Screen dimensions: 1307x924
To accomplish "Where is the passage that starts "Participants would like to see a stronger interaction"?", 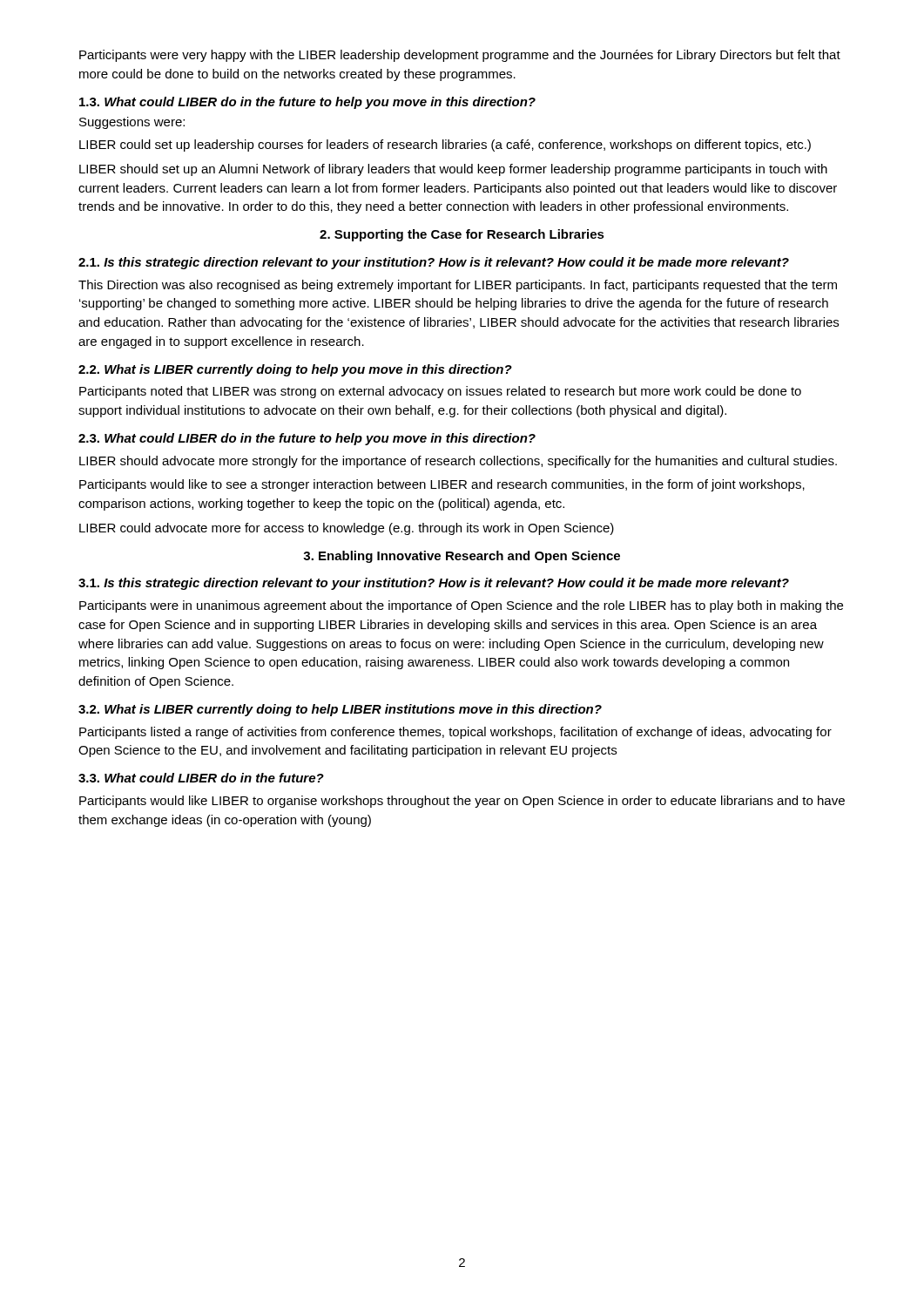I will [x=442, y=494].
